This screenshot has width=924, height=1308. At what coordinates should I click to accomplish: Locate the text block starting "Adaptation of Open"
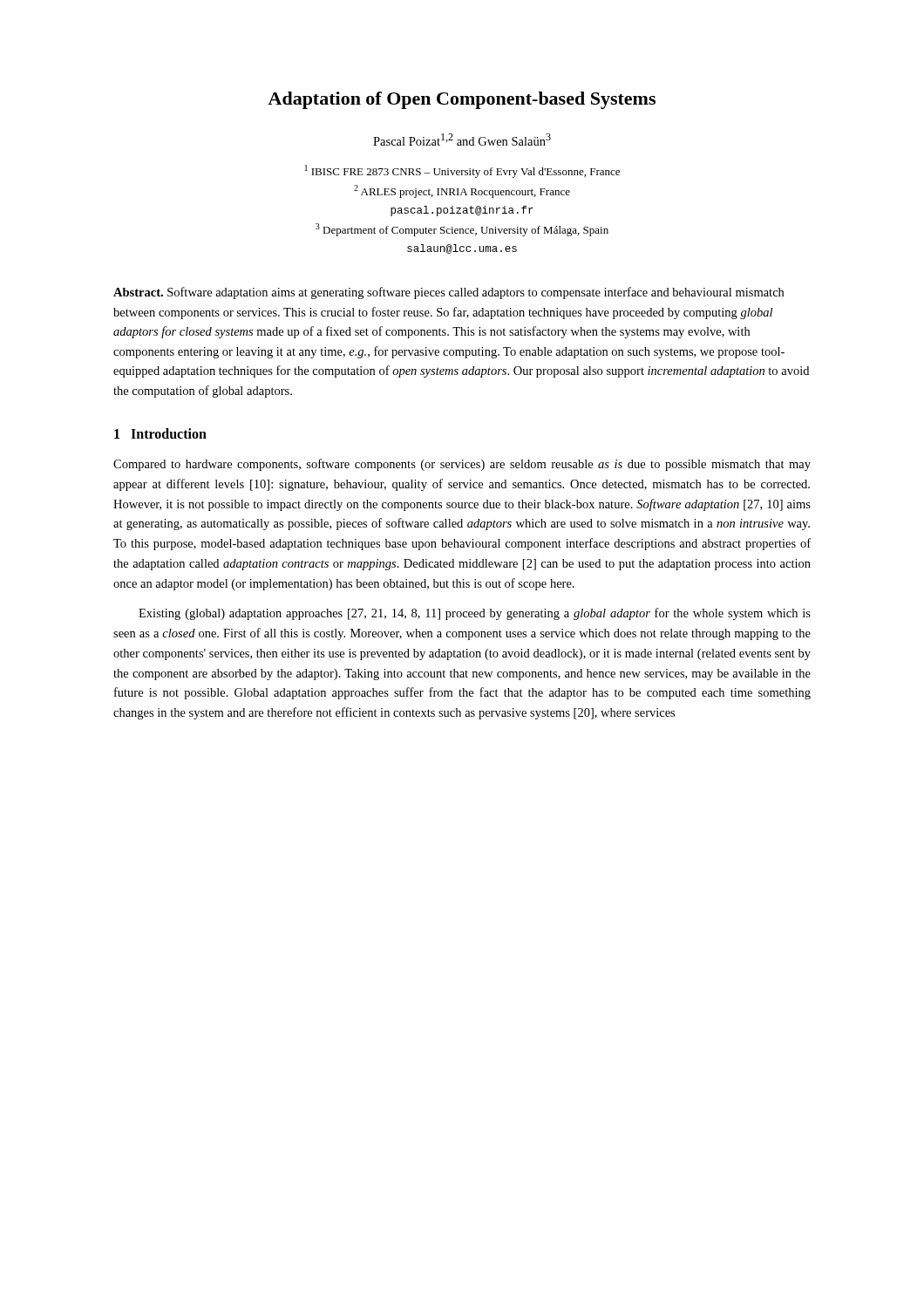coord(462,99)
